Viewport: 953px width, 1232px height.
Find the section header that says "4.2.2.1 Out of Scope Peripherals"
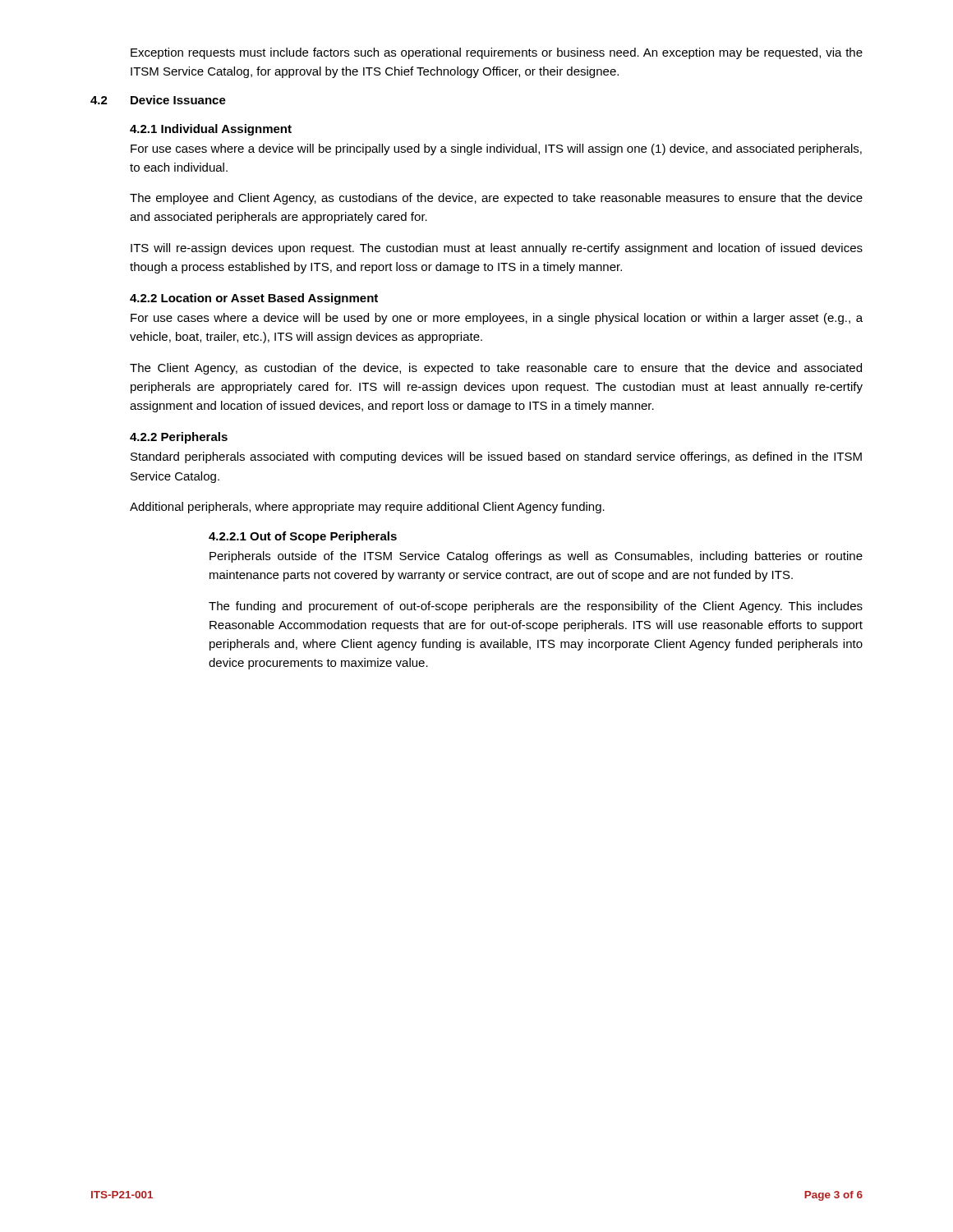pyautogui.click(x=303, y=536)
